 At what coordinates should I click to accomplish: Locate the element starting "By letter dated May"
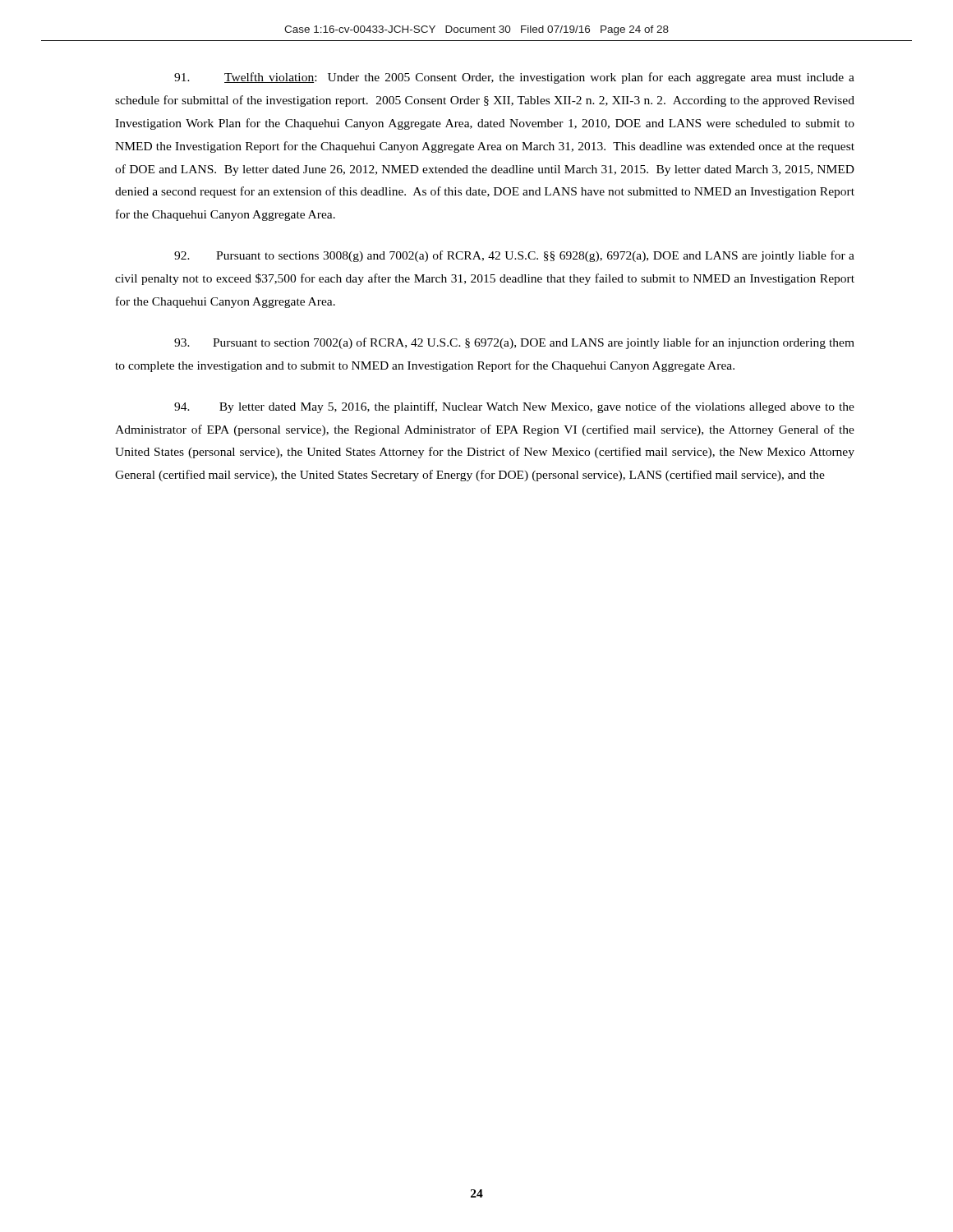pyautogui.click(x=485, y=440)
